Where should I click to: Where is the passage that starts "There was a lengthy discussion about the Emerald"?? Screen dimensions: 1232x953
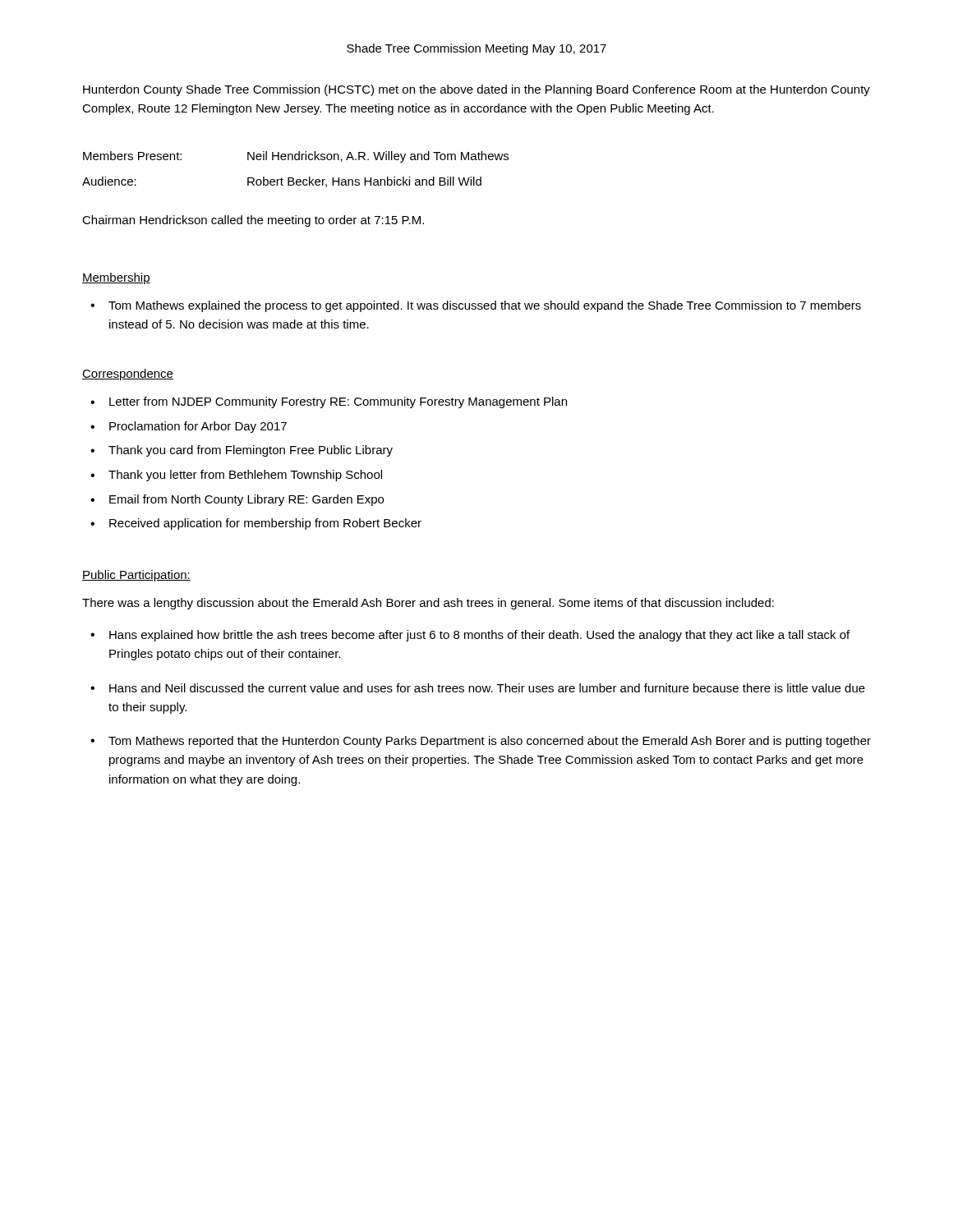pyautogui.click(x=428, y=602)
